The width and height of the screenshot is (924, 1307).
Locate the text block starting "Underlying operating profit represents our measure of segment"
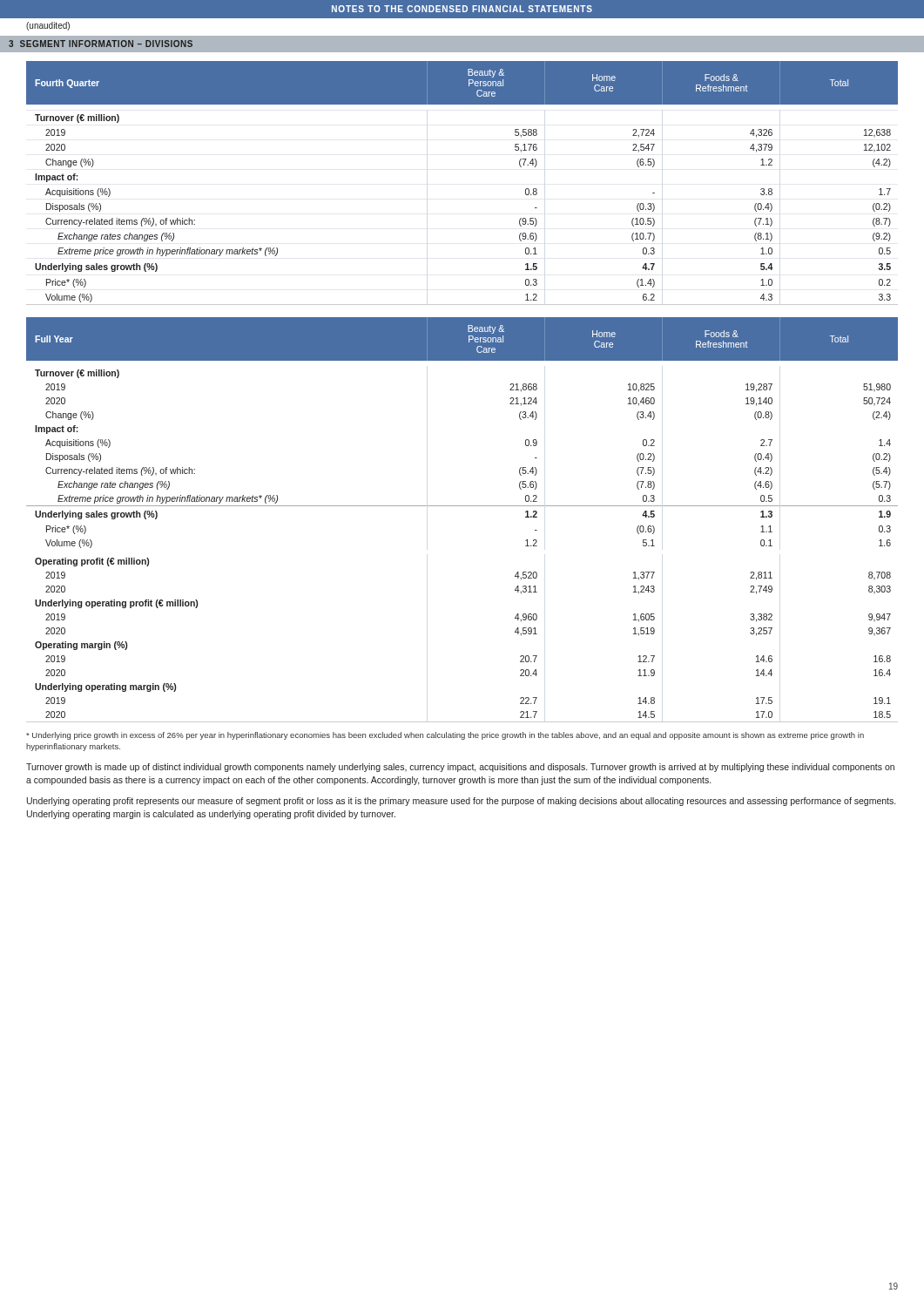tap(461, 807)
